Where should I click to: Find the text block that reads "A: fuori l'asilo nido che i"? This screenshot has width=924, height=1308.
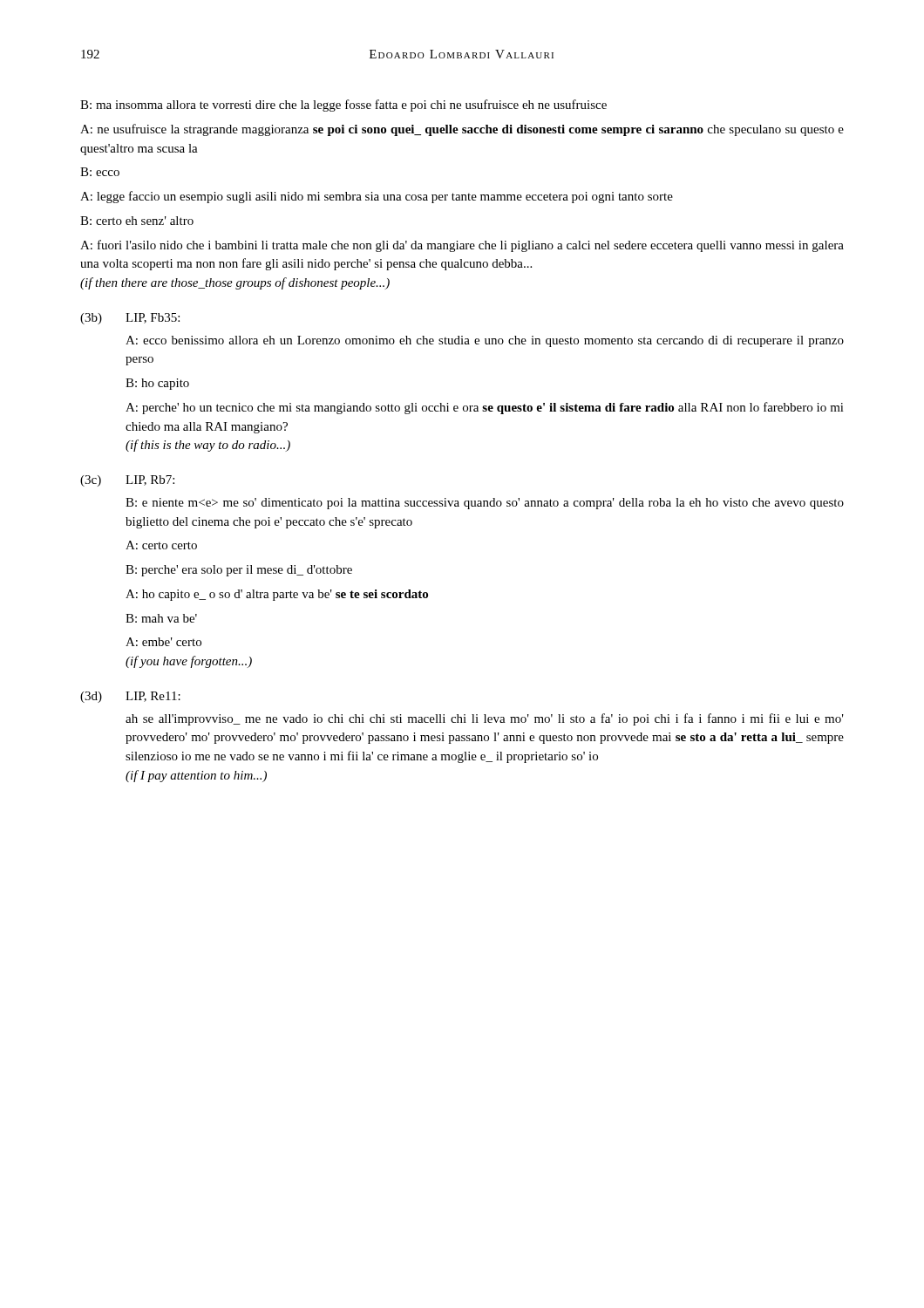(x=462, y=254)
